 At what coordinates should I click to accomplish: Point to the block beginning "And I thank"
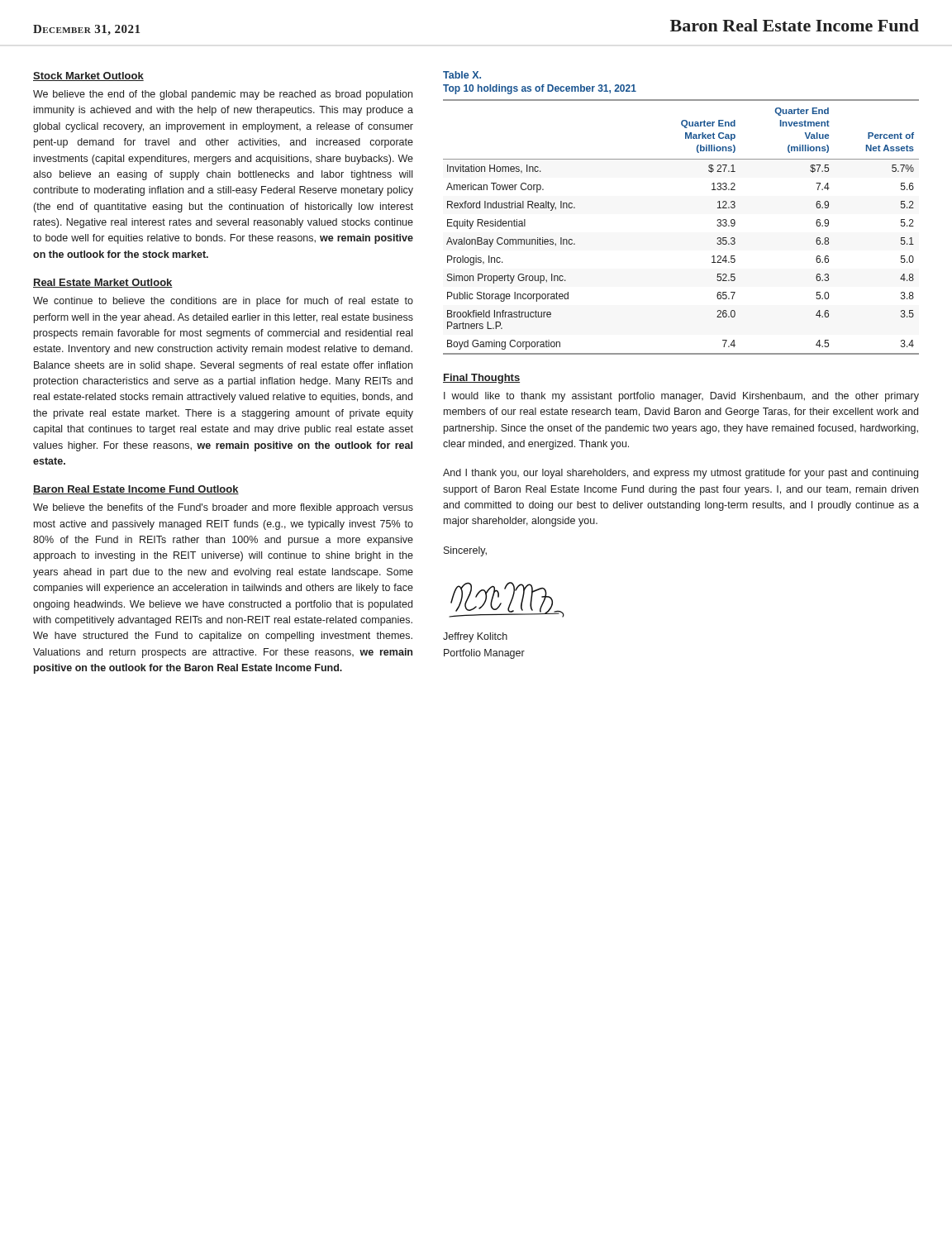[x=681, y=497]
